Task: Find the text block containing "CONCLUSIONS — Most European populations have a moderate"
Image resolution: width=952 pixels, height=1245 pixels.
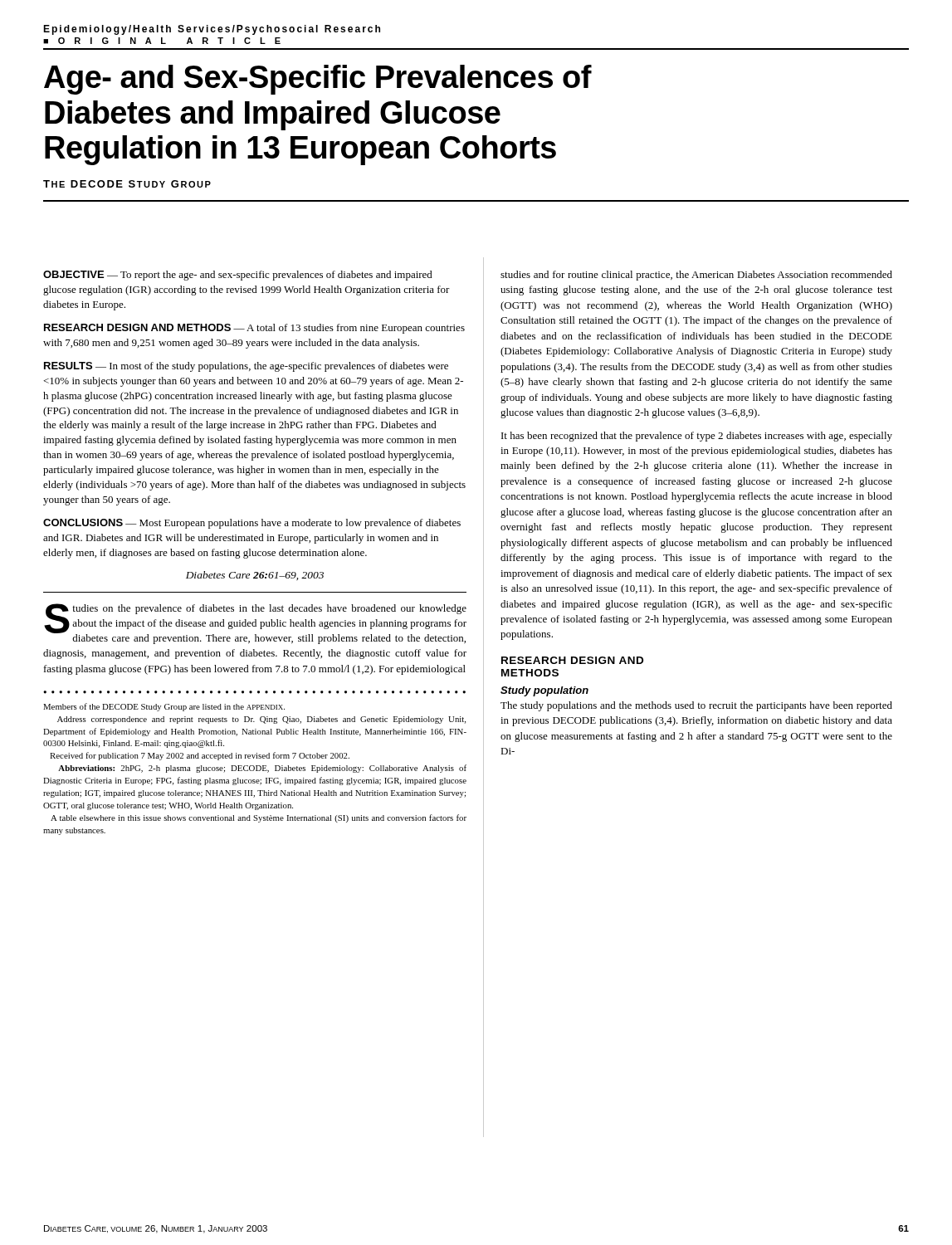Action: point(252,537)
